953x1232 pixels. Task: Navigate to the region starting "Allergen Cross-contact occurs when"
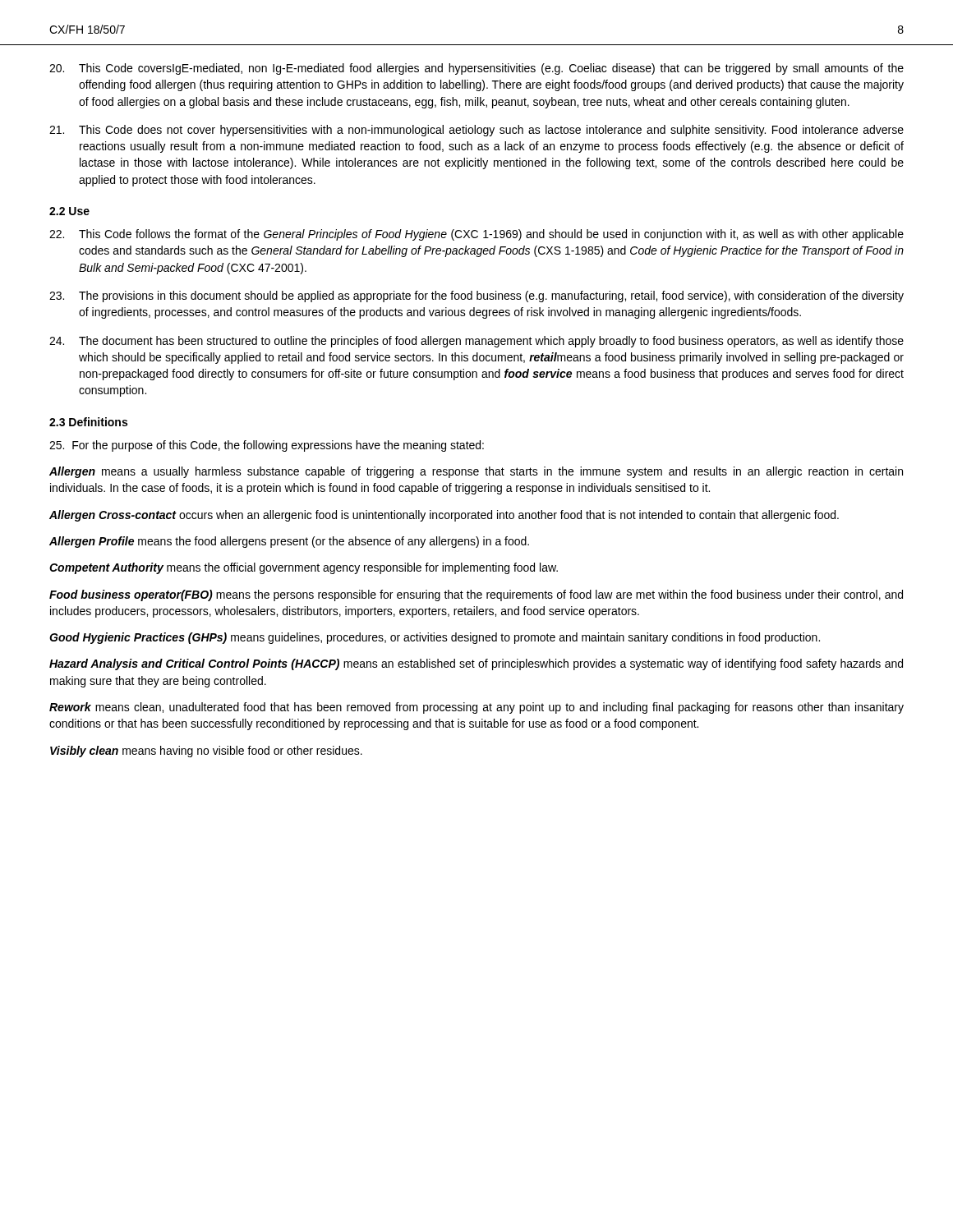tap(444, 515)
